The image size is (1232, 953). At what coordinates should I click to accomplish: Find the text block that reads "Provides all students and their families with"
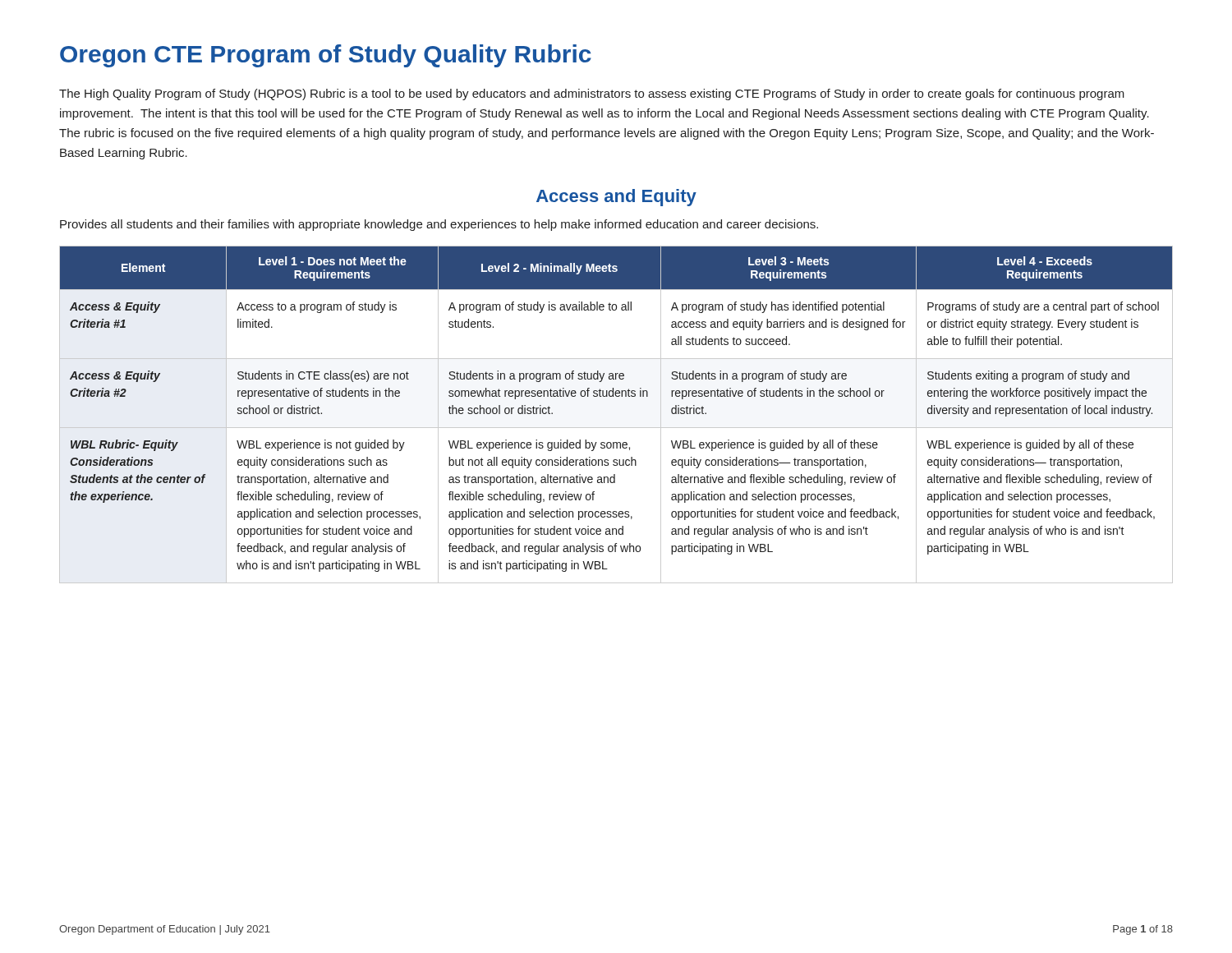coord(439,224)
